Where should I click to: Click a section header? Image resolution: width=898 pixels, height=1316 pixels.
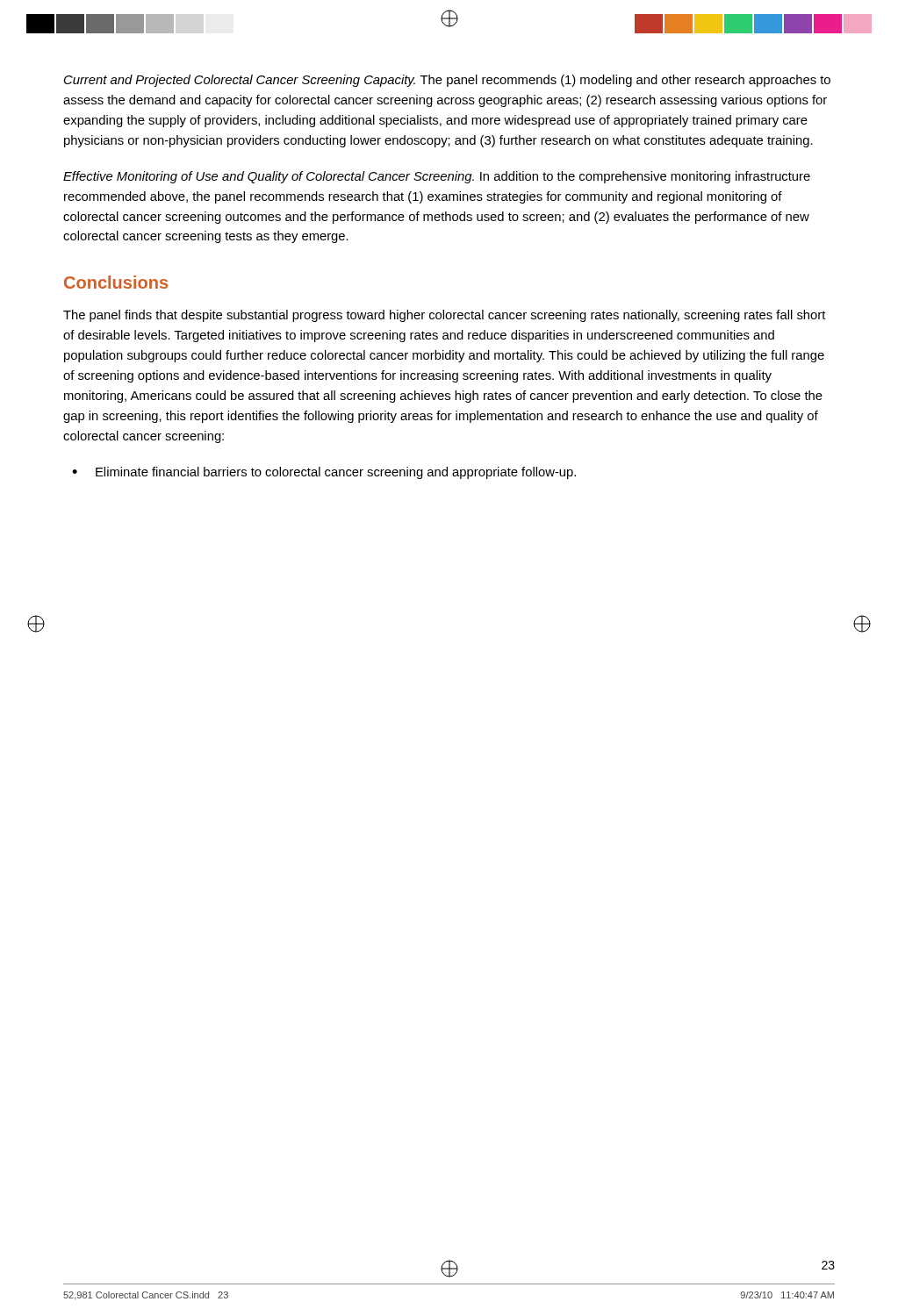coord(116,283)
